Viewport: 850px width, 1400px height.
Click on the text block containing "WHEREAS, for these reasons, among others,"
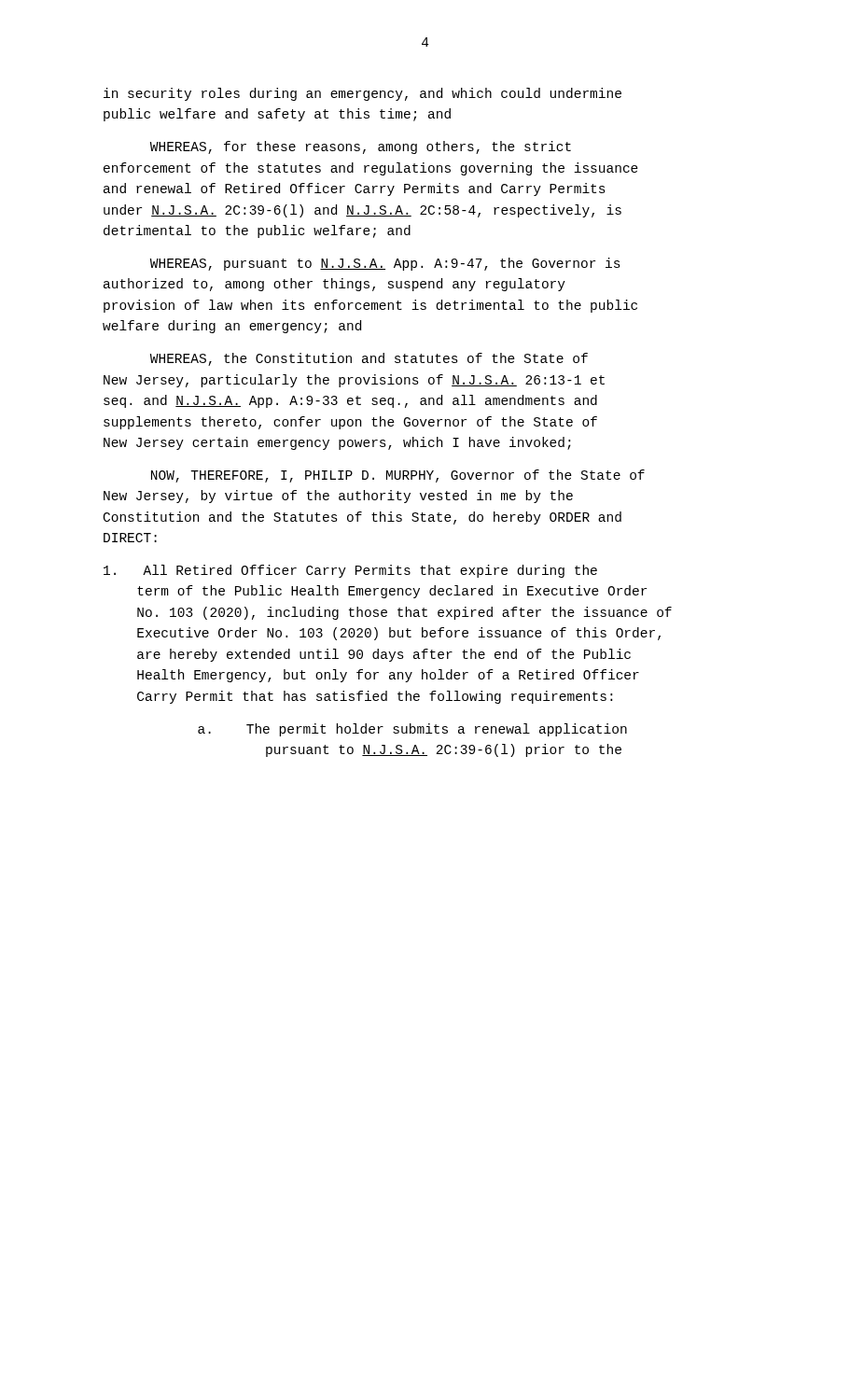click(x=425, y=190)
